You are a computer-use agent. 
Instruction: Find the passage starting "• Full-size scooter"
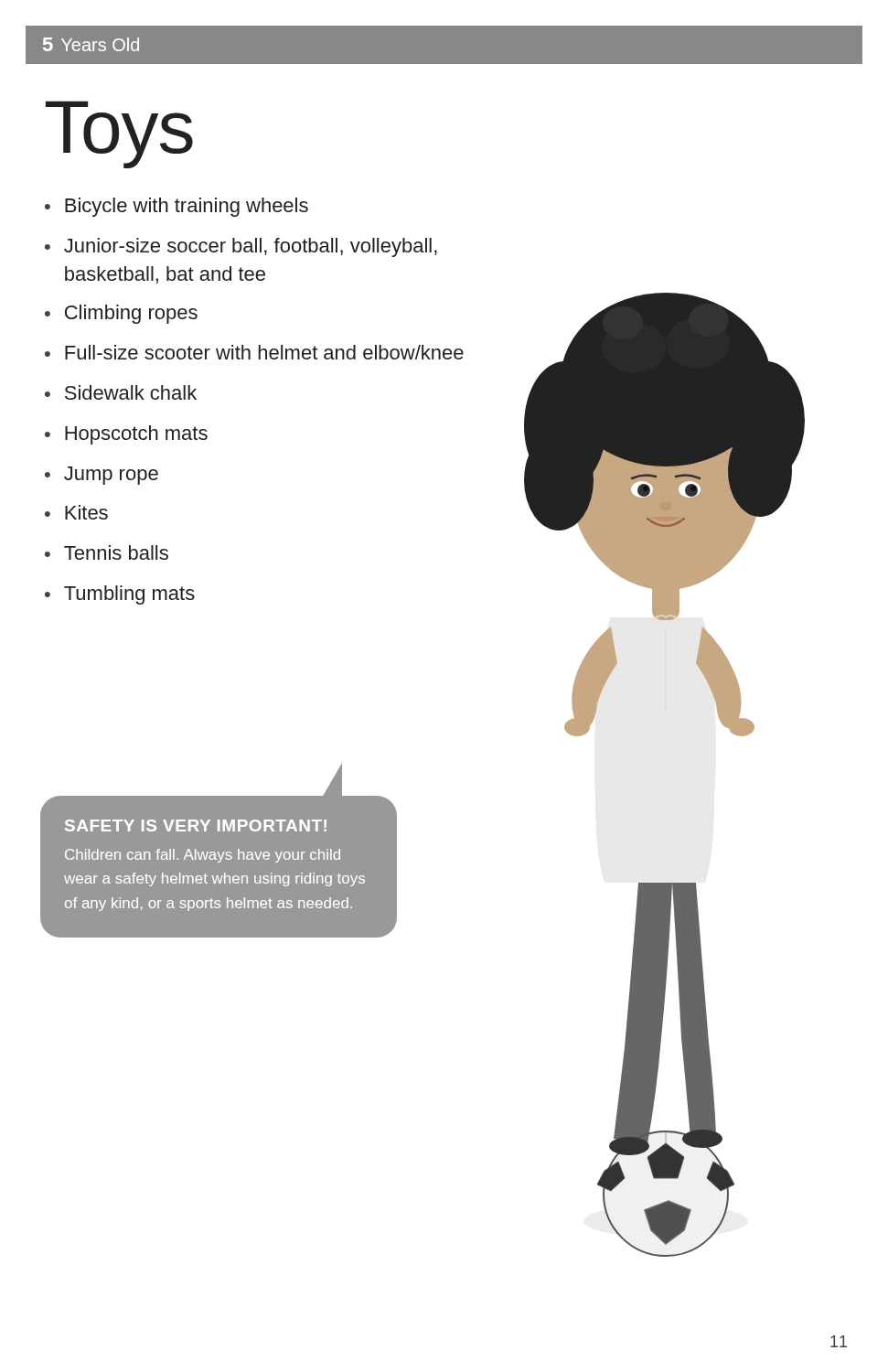tap(279, 354)
